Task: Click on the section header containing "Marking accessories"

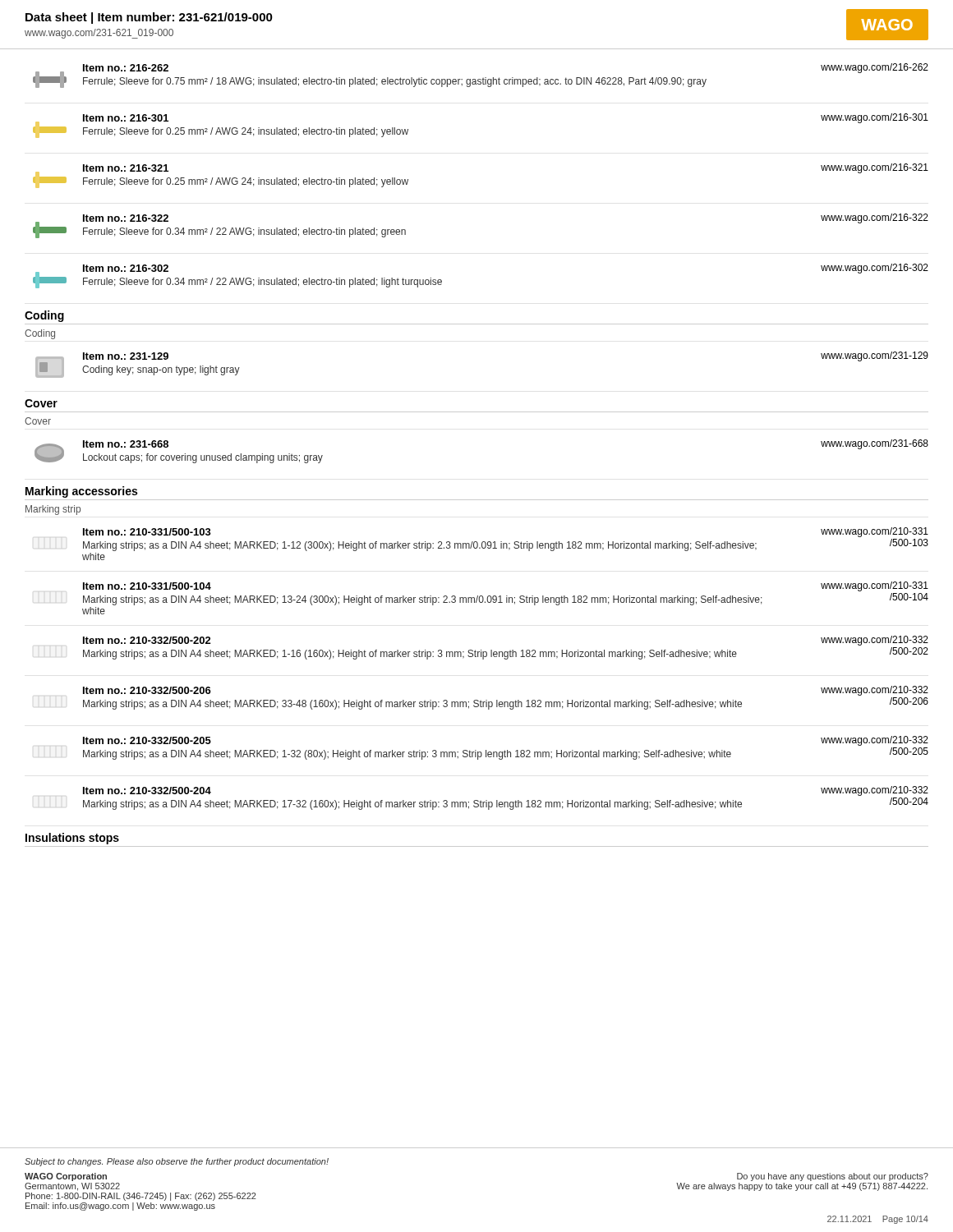Action: pyautogui.click(x=81, y=491)
